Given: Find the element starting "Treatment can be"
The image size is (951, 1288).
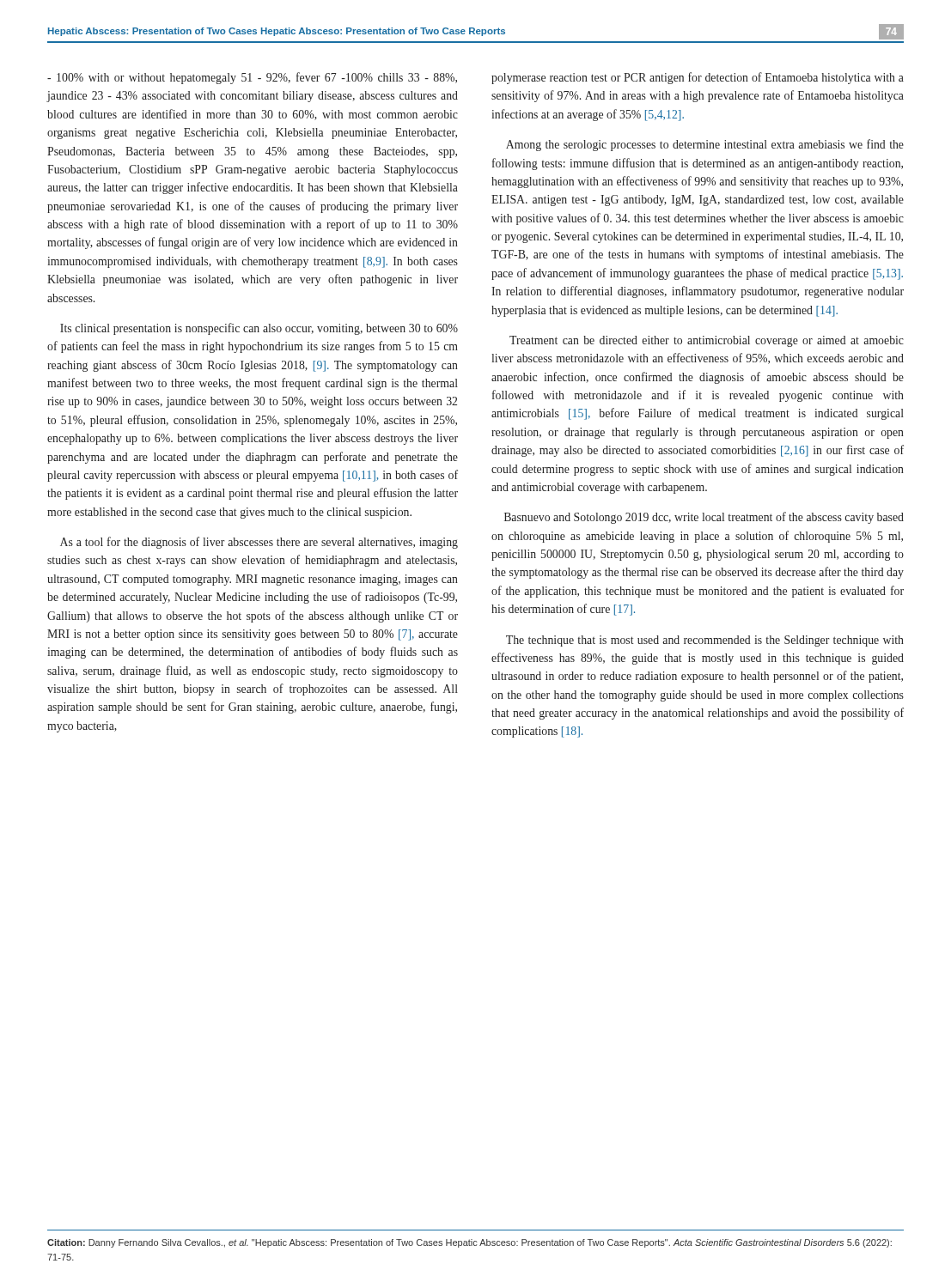Looking at the screenshot, I should (x=698, y=414).
